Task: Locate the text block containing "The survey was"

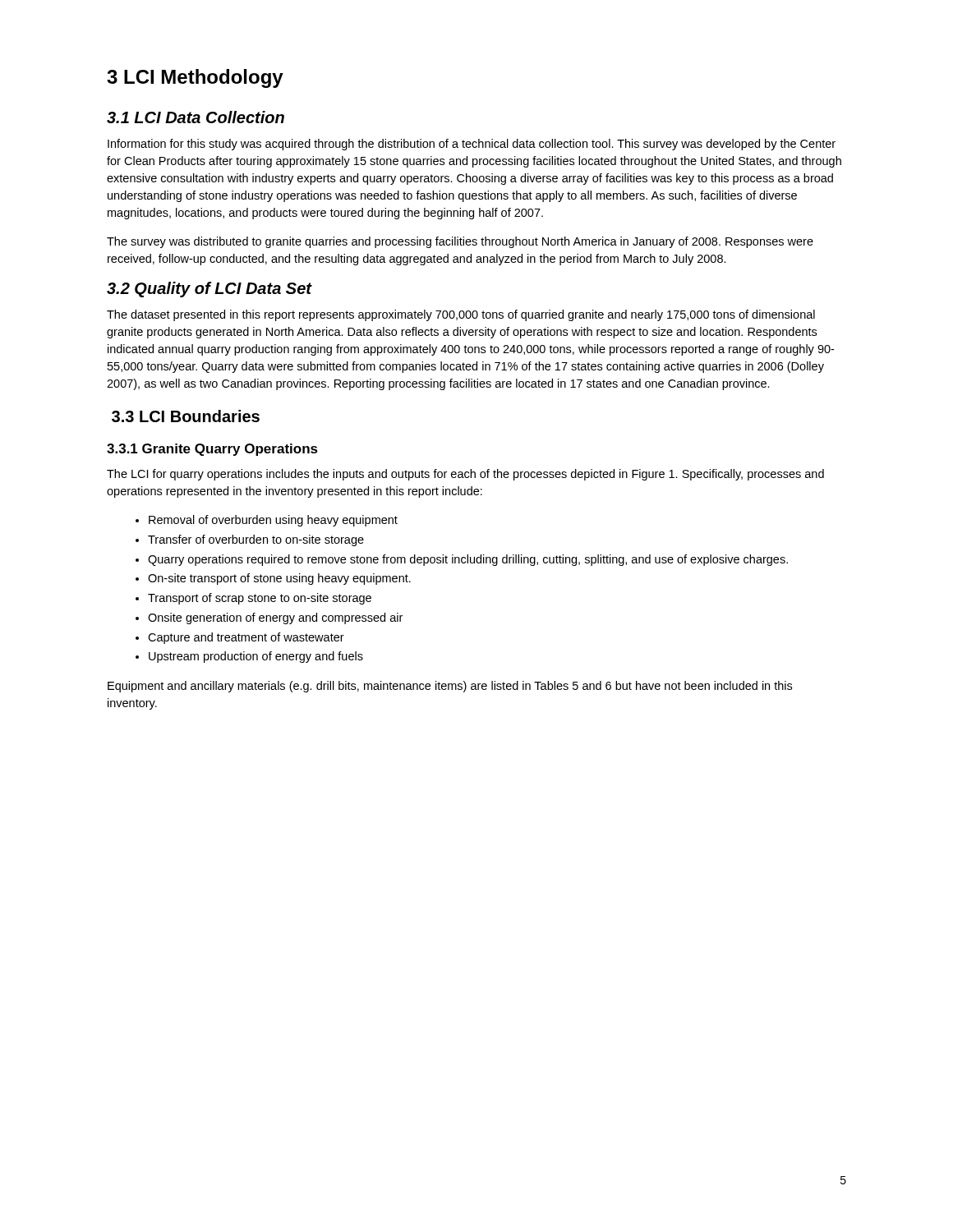Action: (476, 251)
